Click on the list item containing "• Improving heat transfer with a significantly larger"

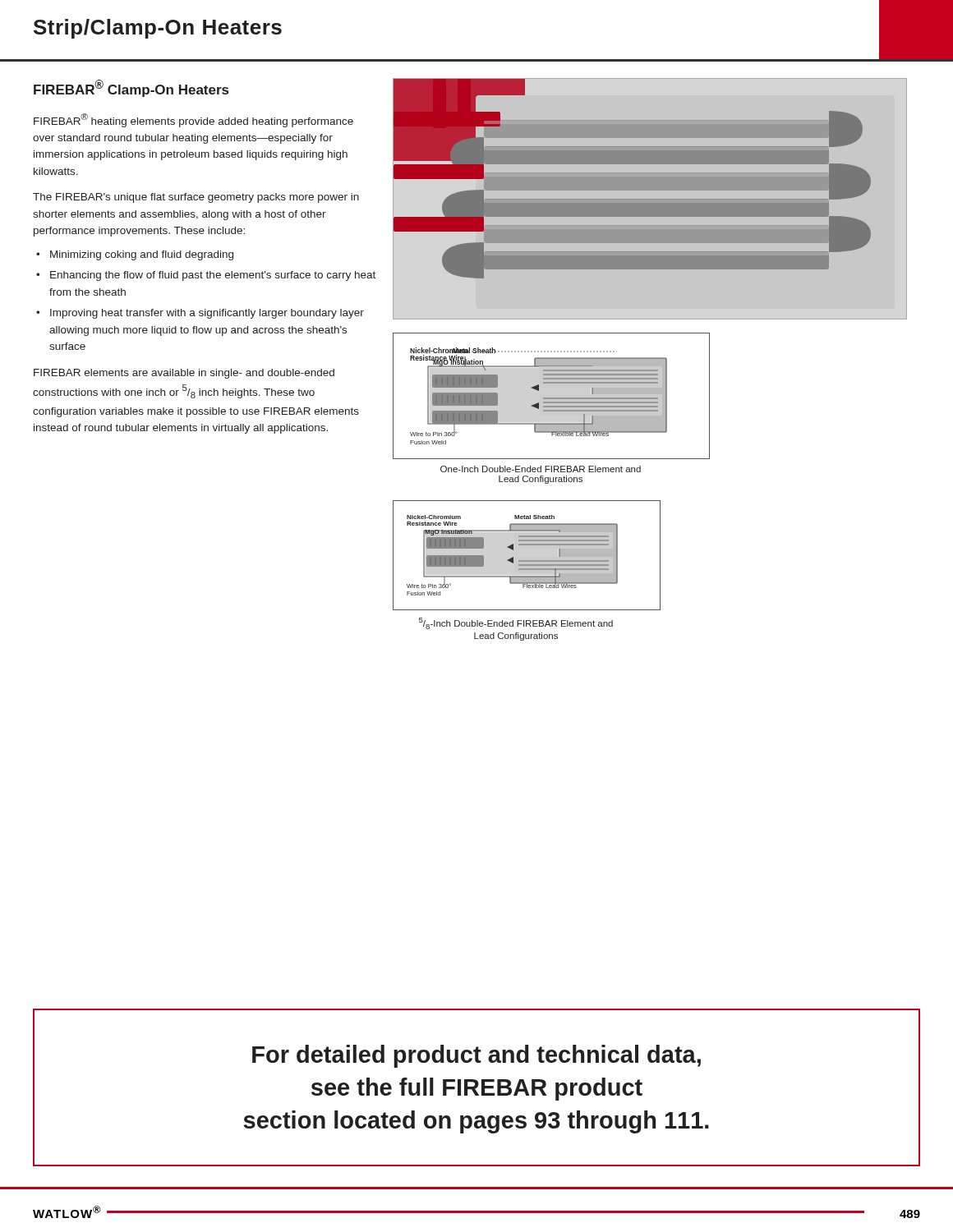click(200, 329)
